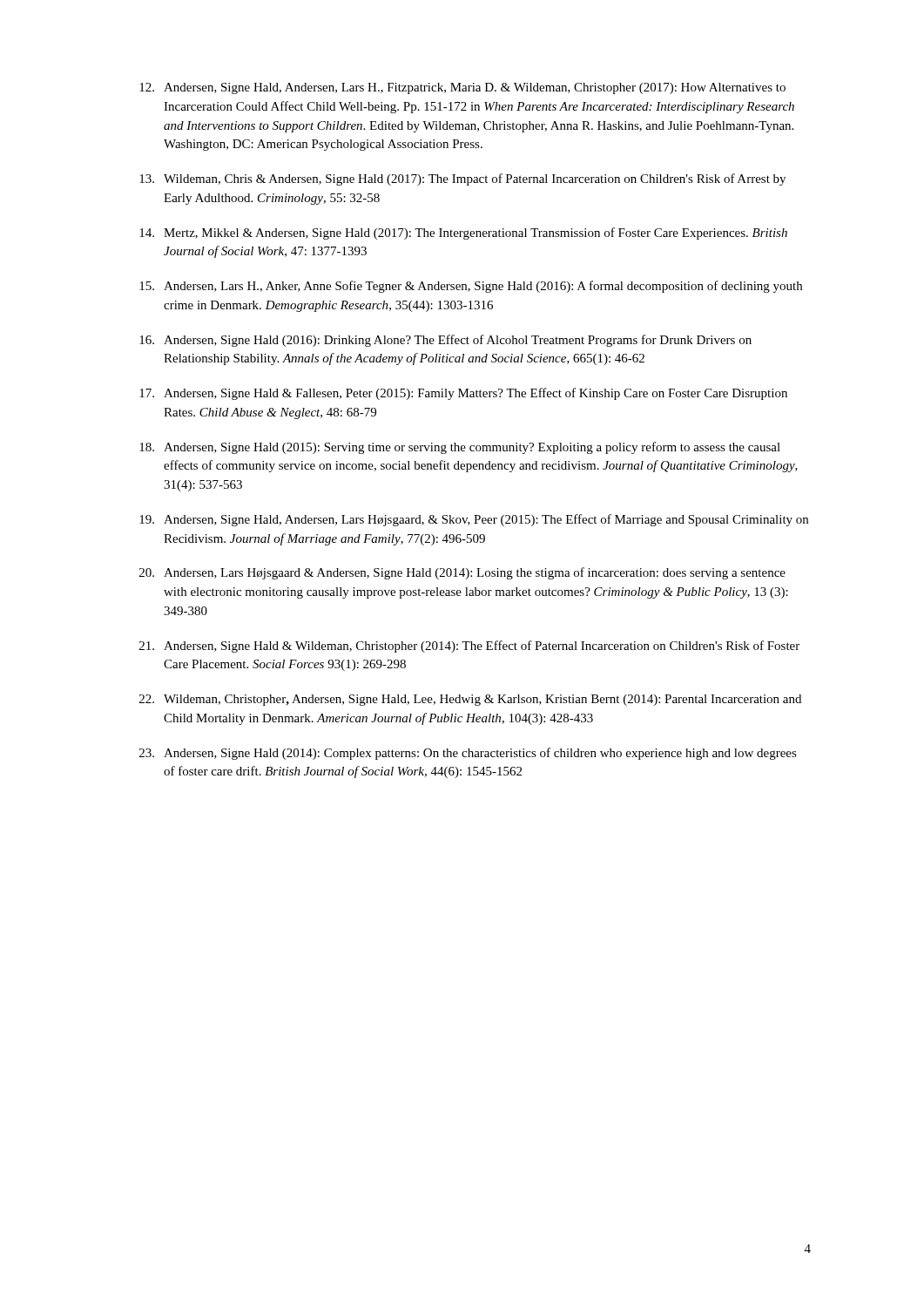Locate the passage starting "20. Andersen, Lars Højsgaard &"
924x1307 pixels.
click(x=462, y=592)
